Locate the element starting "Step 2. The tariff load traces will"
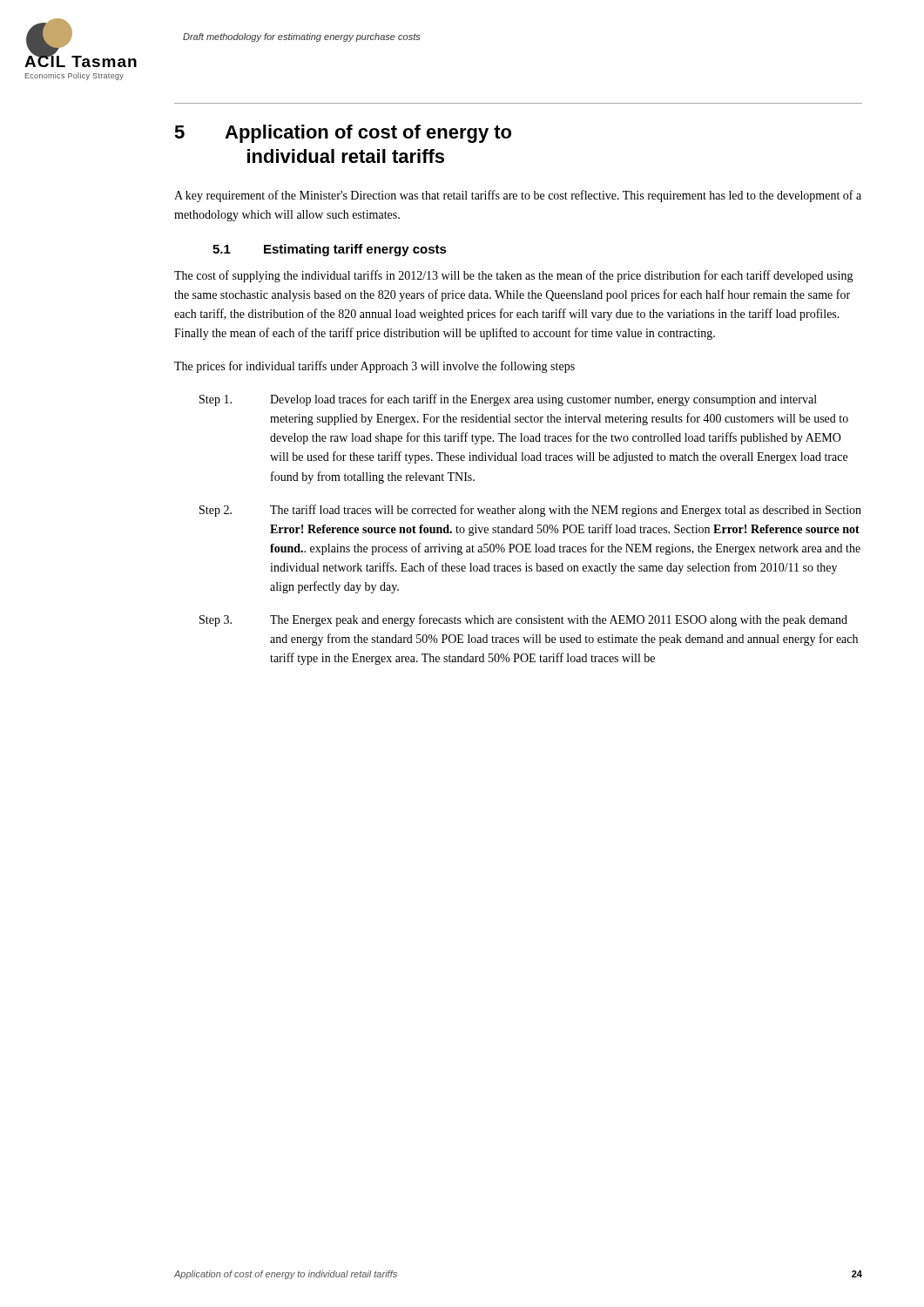 (x=530, y=549)
